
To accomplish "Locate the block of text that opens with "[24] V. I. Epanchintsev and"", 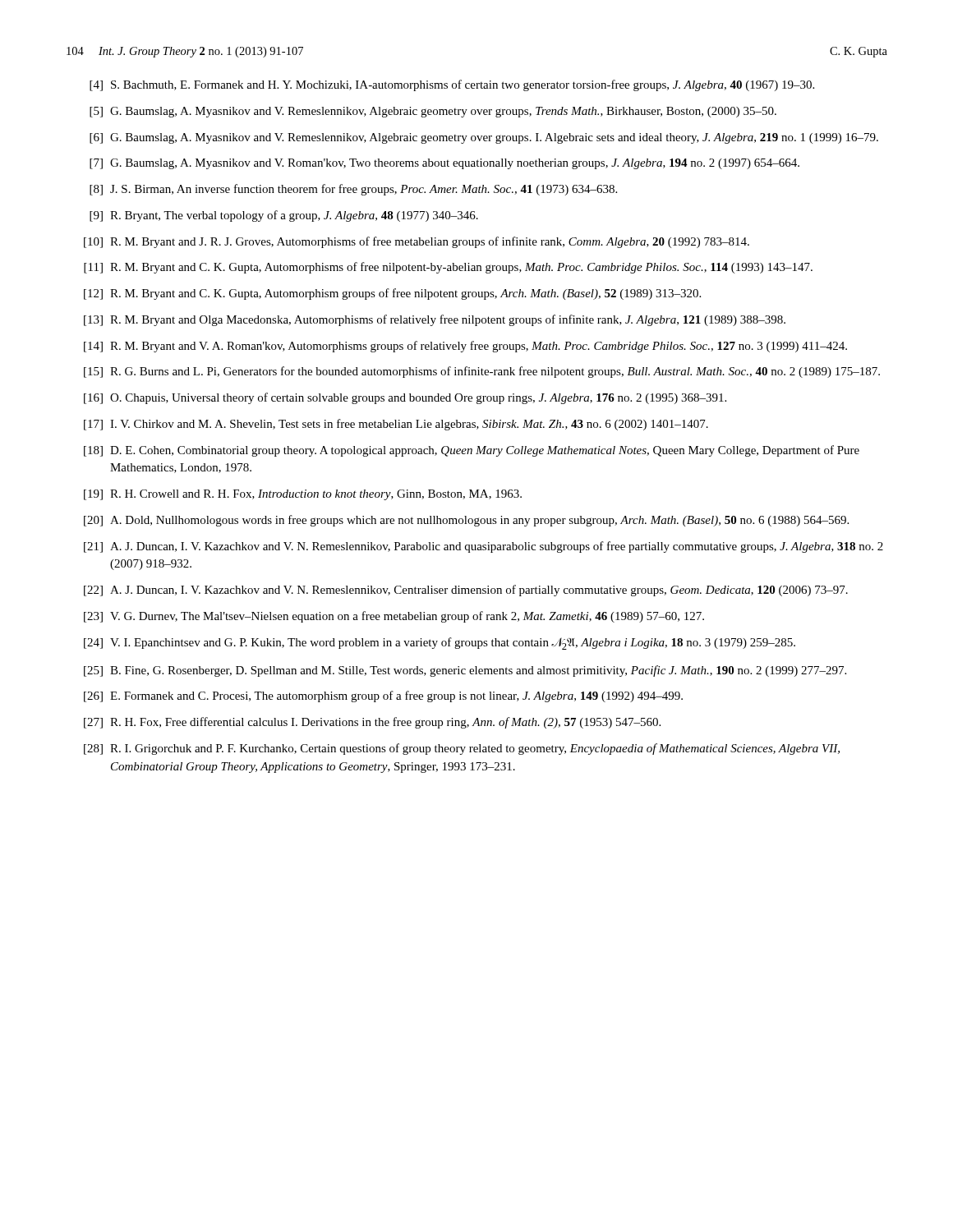I will [x=476, y=644].
